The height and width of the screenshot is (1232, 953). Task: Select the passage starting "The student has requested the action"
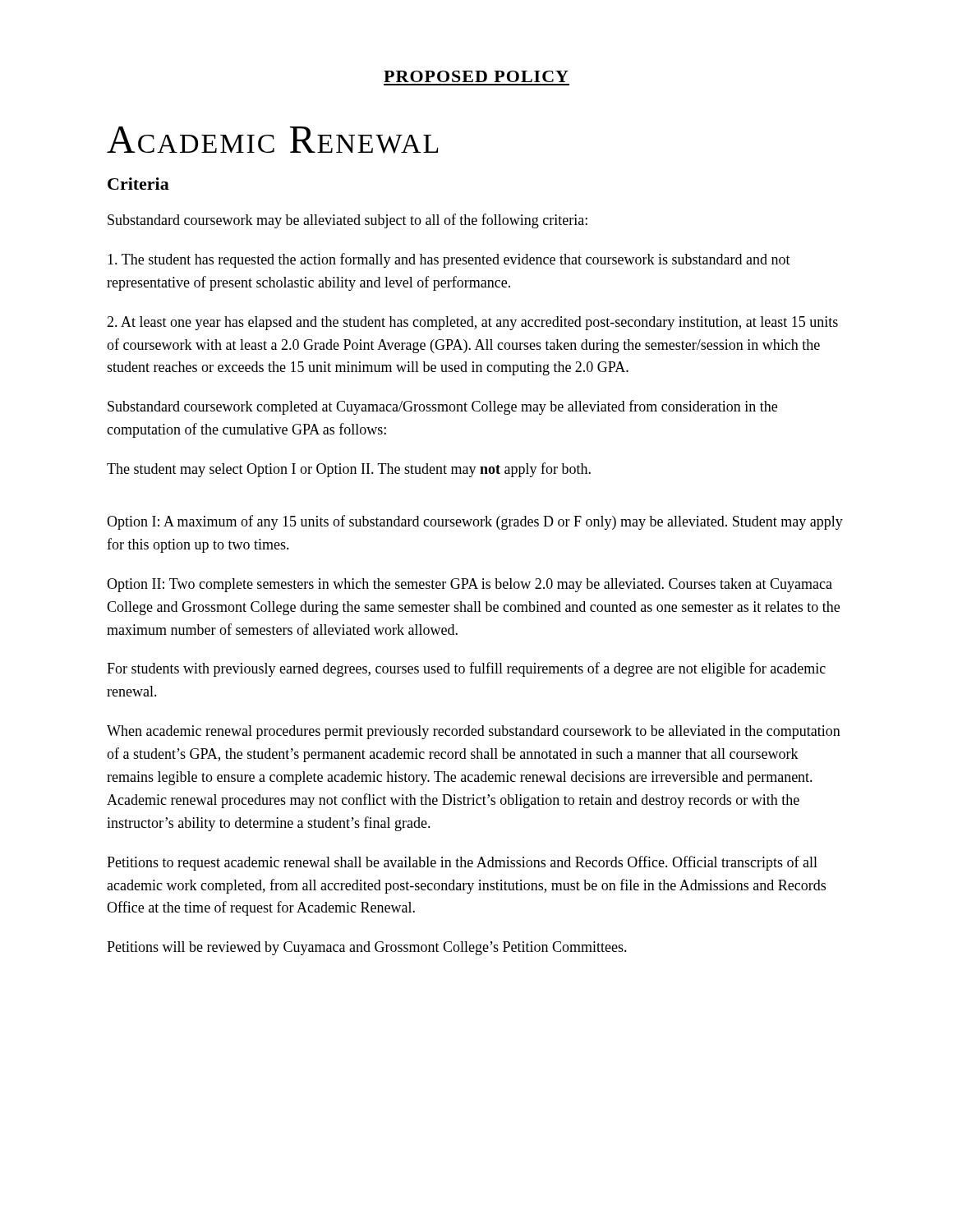pyautogui.click(x=448, y=271)
